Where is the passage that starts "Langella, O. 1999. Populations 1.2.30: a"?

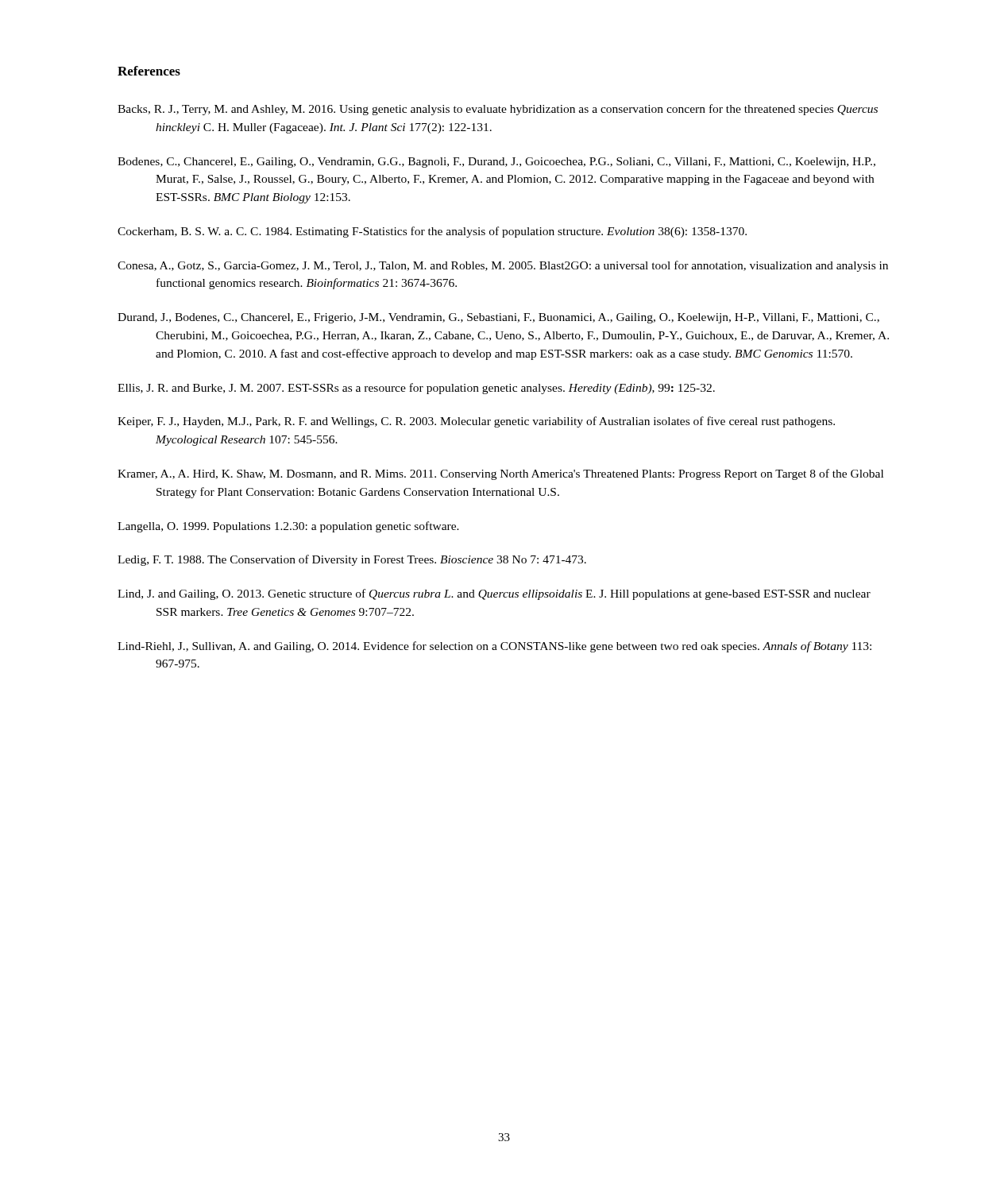coord(288,525)
